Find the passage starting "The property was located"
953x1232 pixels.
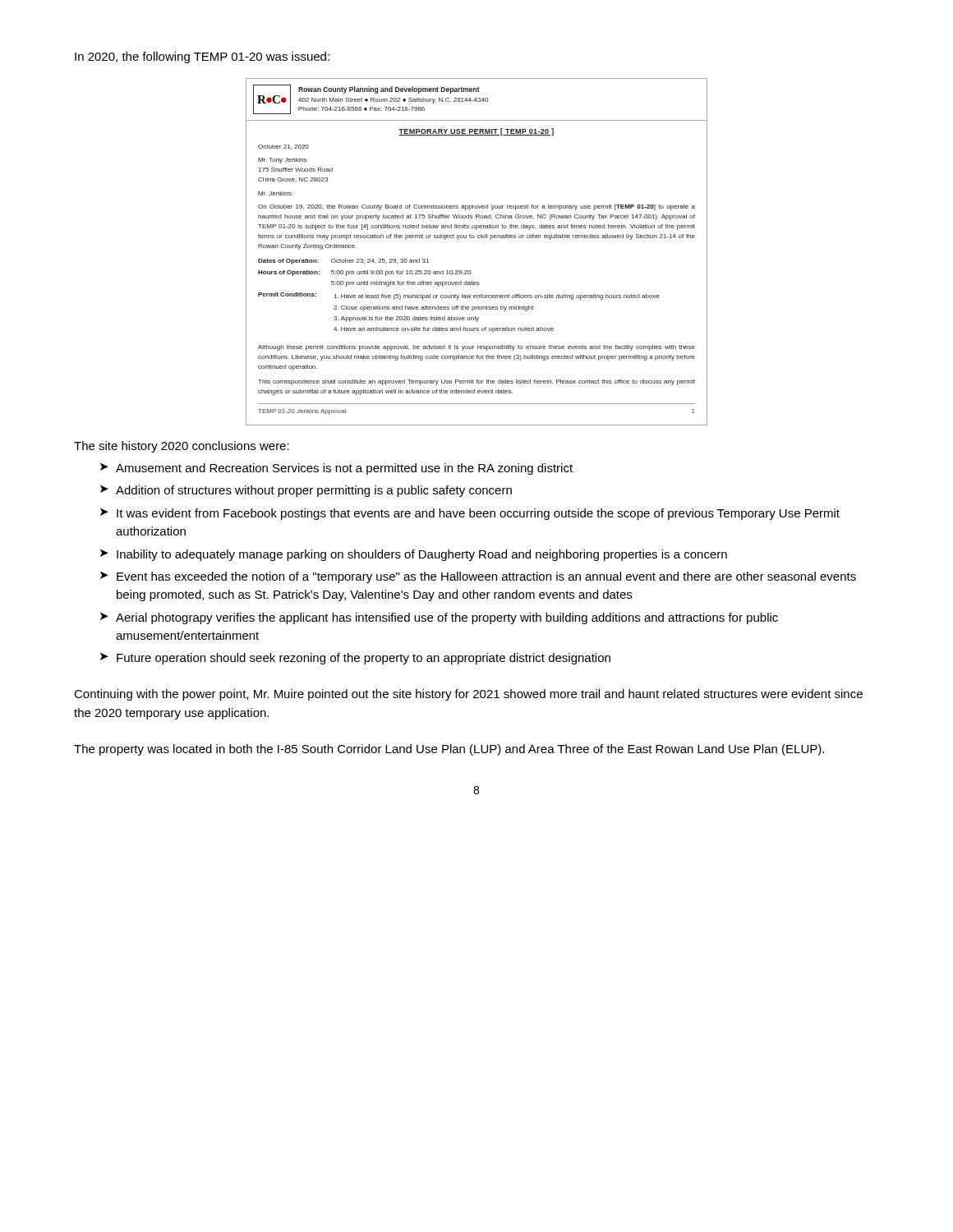pyautogui.click(x=450, y=749)
